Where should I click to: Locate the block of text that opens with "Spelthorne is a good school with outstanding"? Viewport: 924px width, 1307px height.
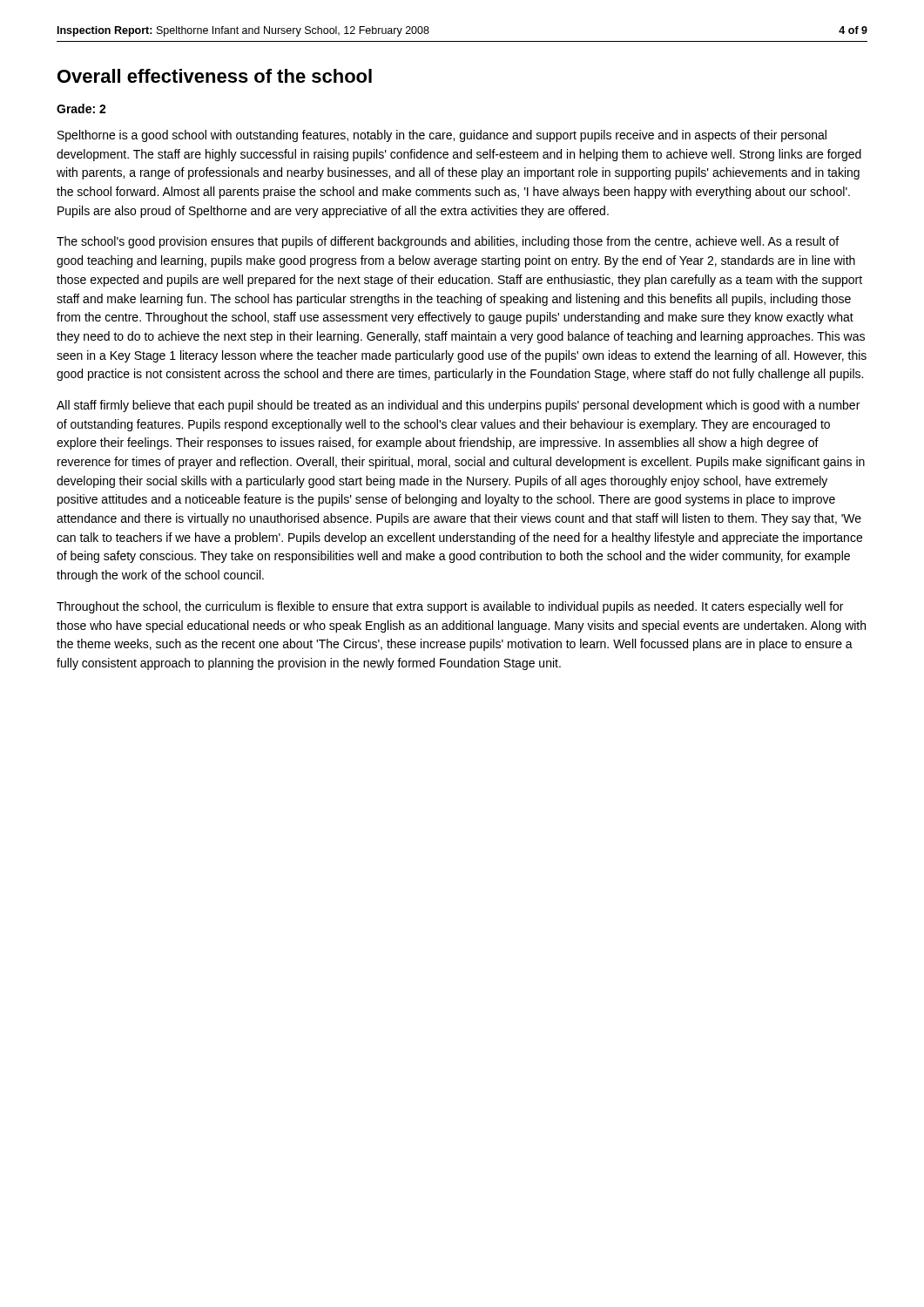tap(459, 173)
